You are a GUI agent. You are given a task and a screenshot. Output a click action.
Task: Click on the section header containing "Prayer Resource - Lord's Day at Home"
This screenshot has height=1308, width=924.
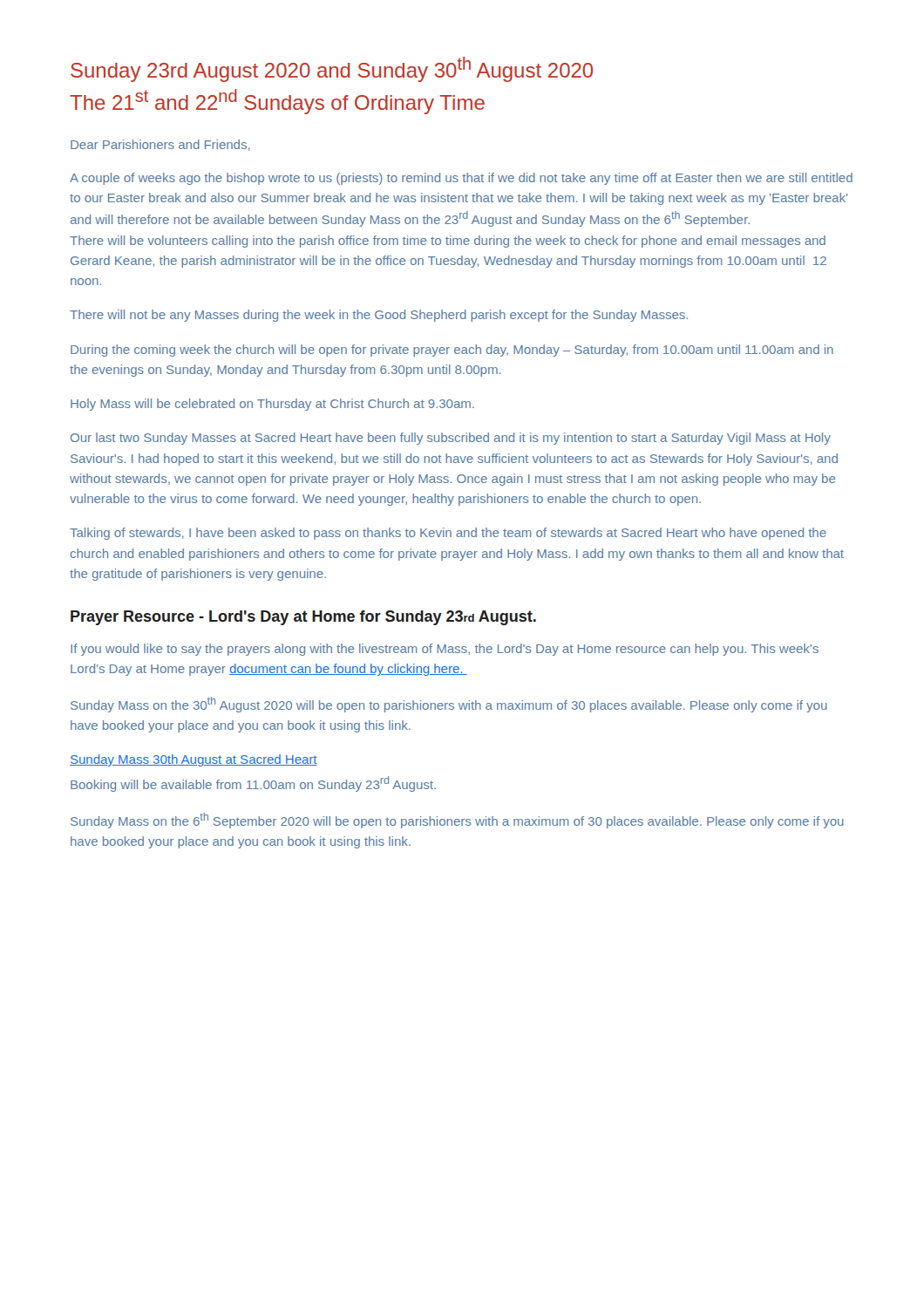[303, 617]
